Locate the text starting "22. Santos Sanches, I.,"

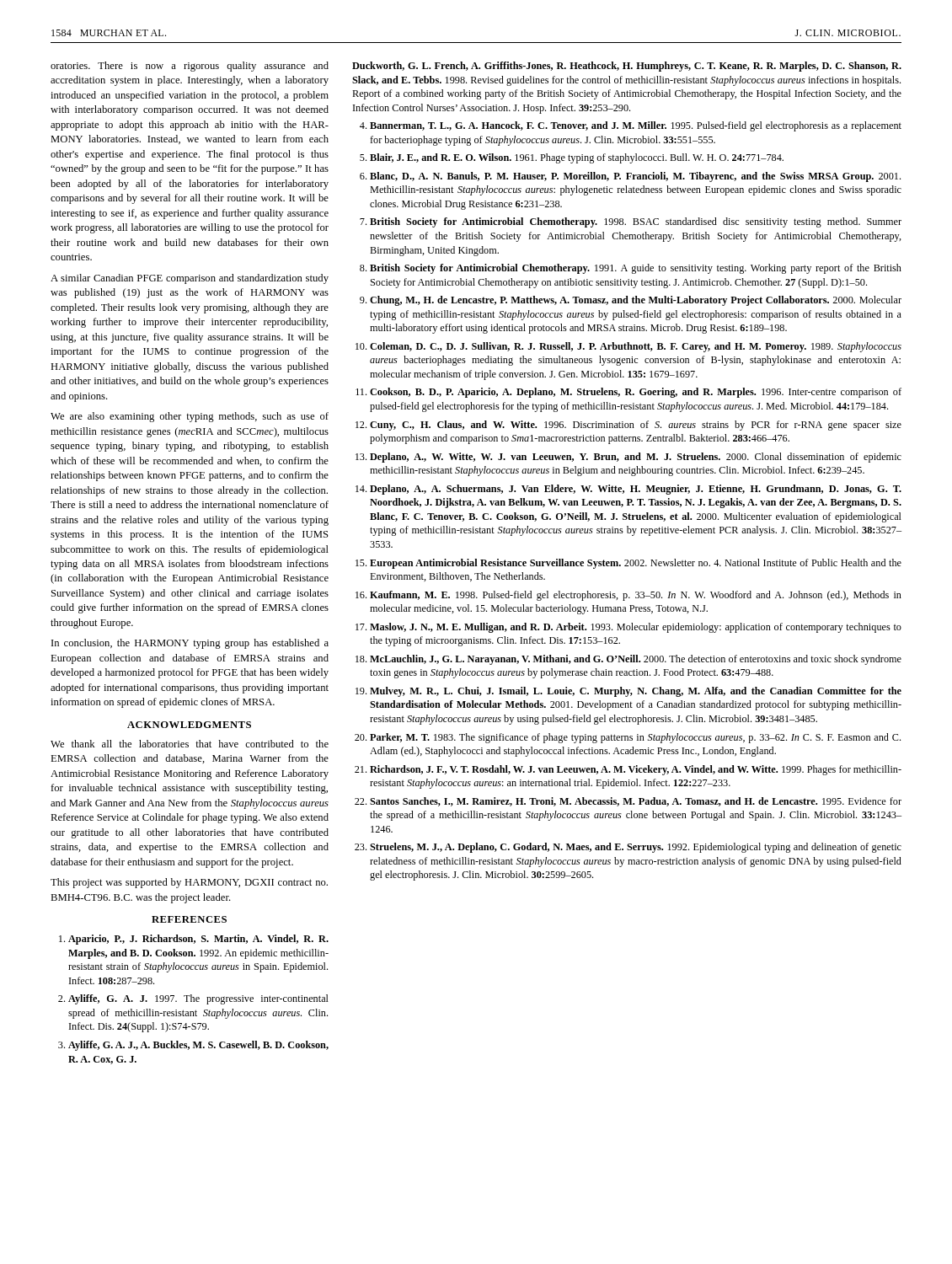pyautogui.click(x=627, y=815)
